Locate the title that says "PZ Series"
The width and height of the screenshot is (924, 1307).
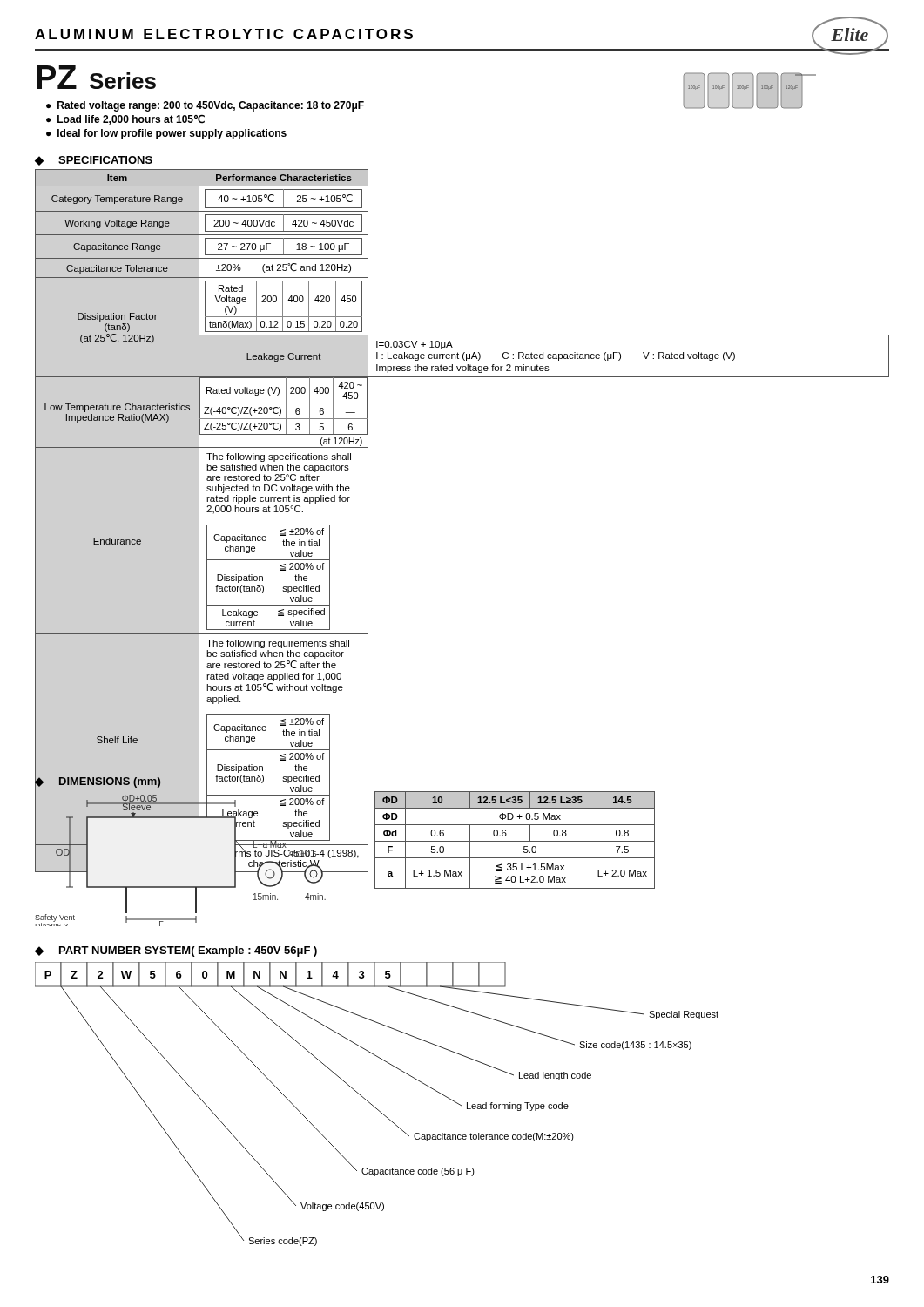click(96, 78)
